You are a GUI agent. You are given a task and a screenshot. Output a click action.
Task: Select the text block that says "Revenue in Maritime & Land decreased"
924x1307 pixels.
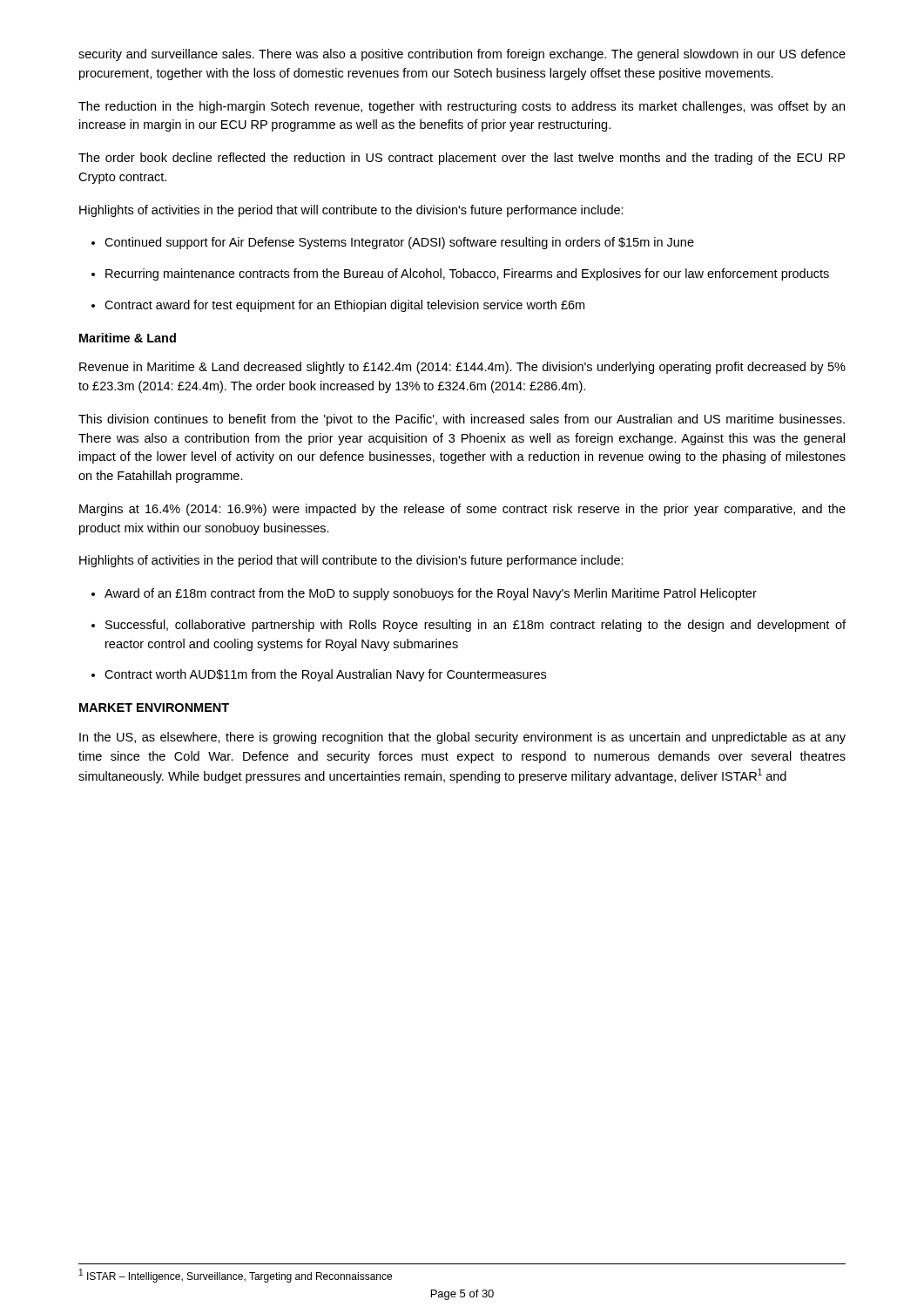pyautogui.click(x=462, y=377)
